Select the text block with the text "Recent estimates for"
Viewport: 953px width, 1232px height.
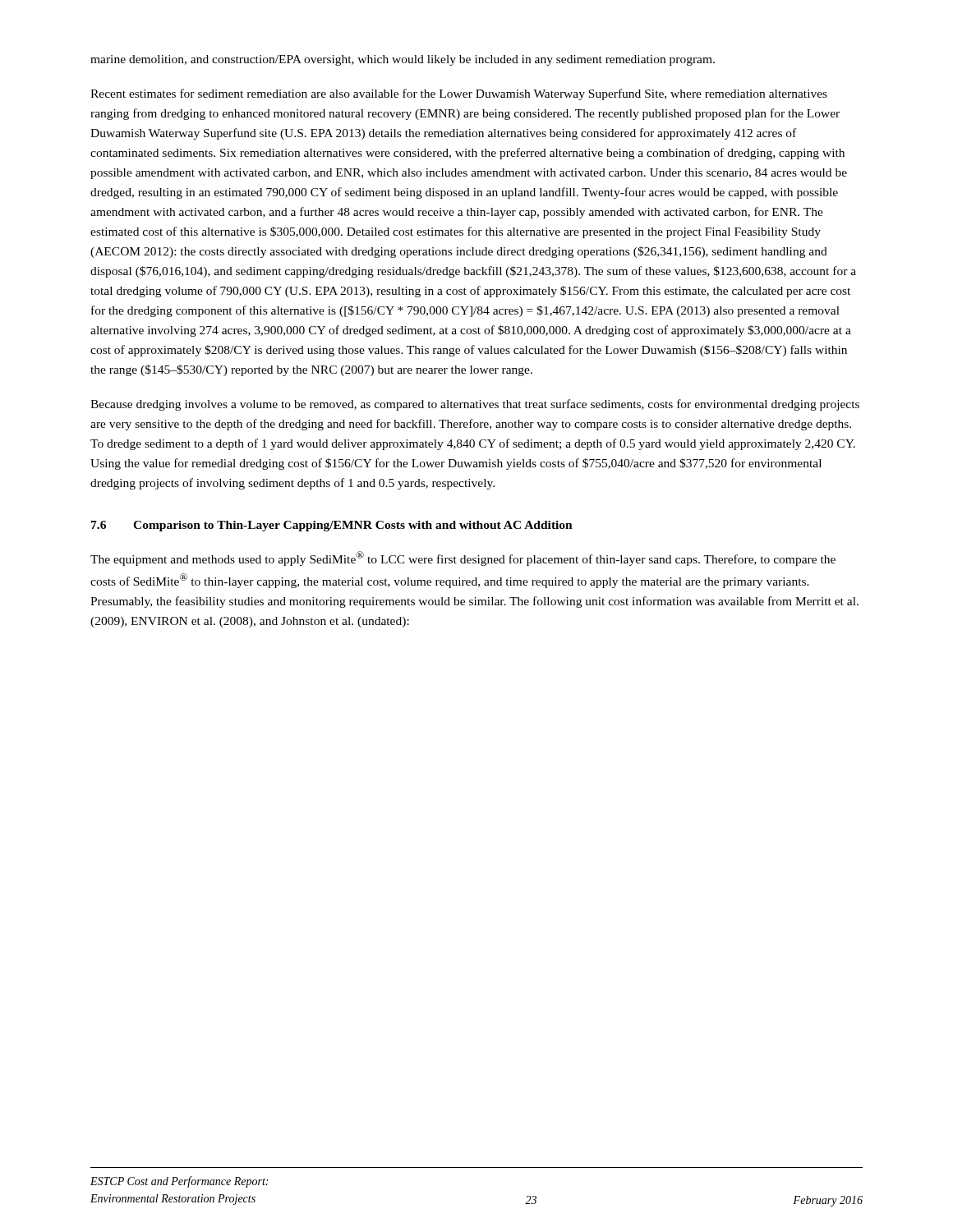(476, 232)
